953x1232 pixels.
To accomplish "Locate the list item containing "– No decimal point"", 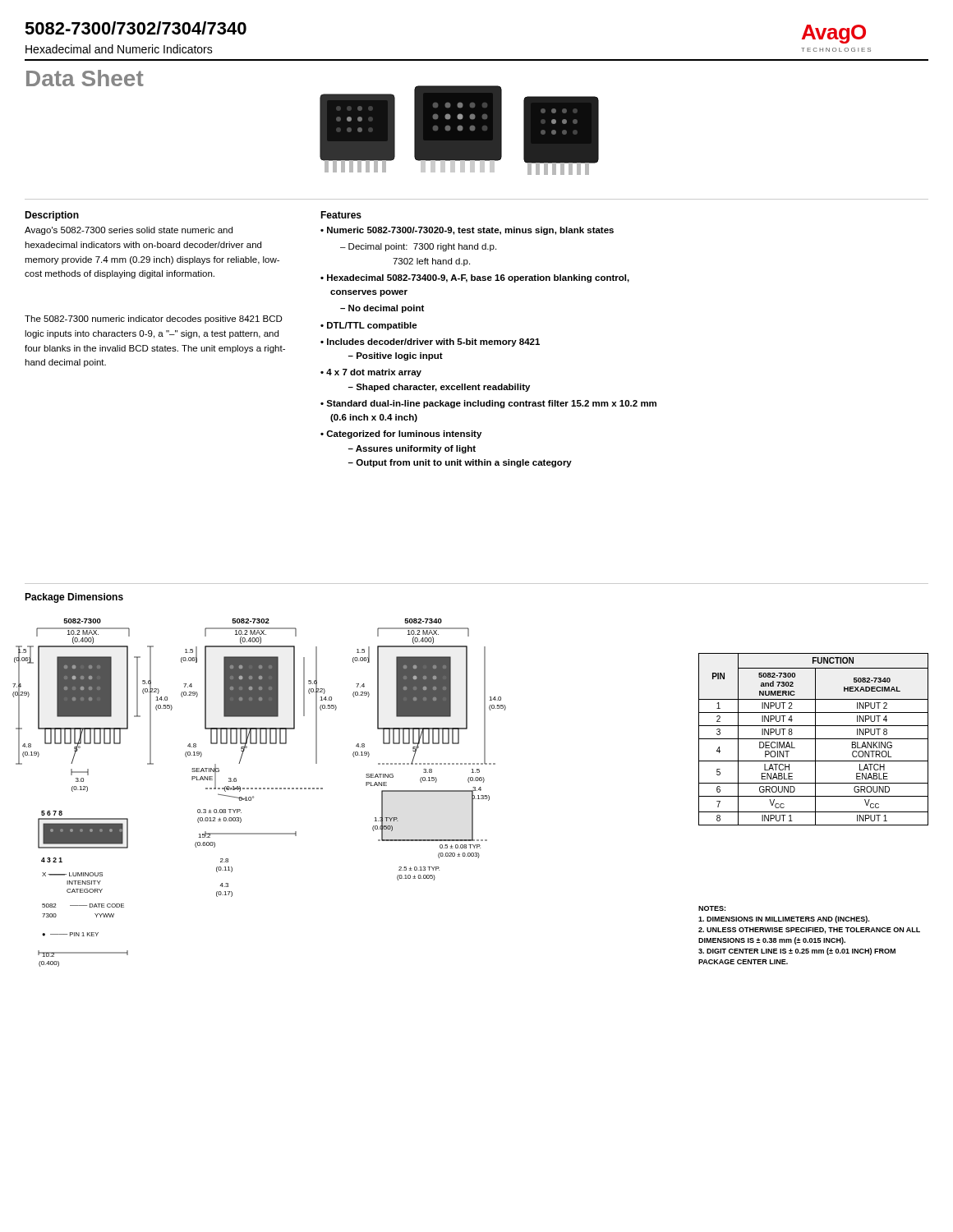I will coord(382,308).
